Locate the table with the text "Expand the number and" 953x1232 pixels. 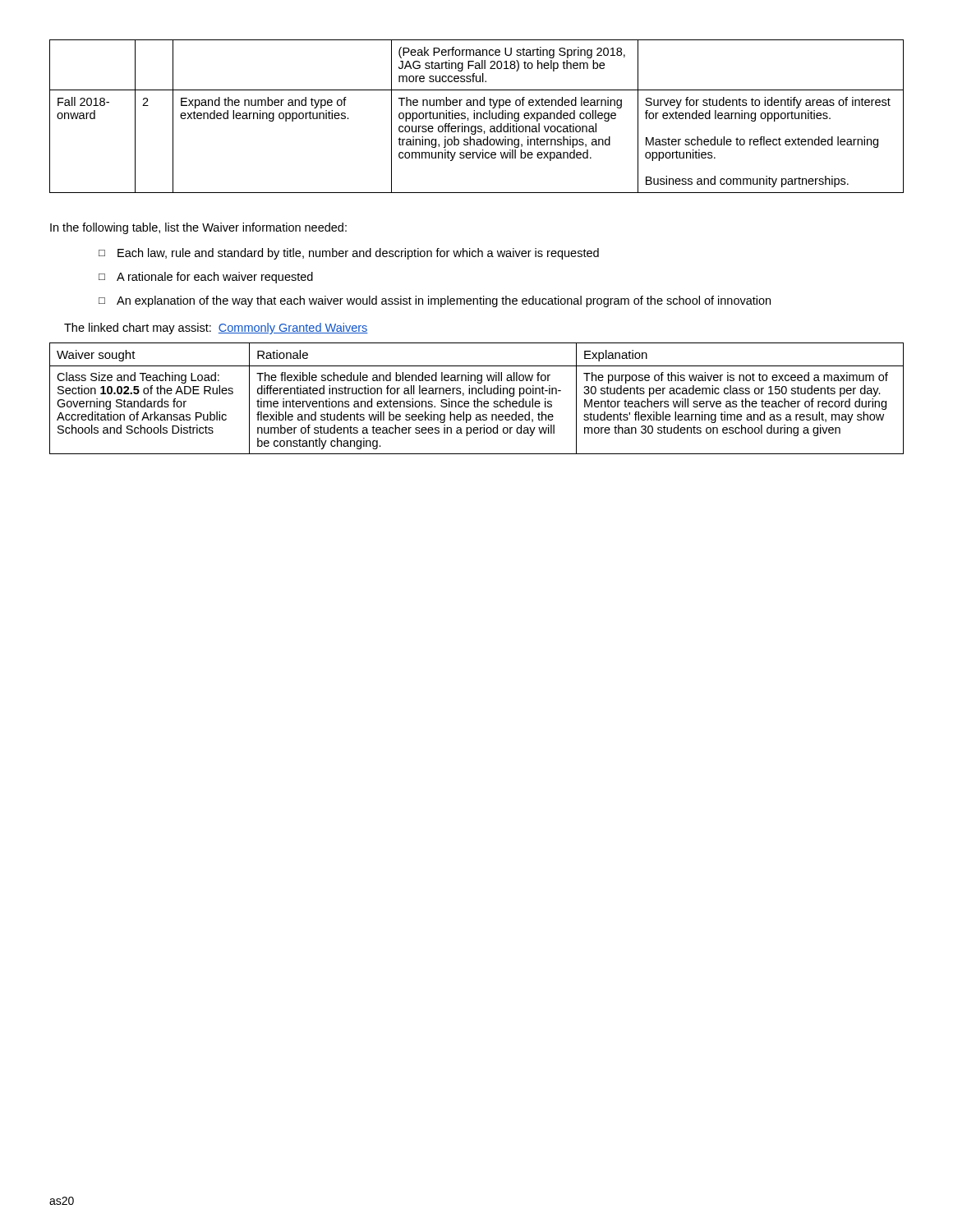[x=476, y=116]
